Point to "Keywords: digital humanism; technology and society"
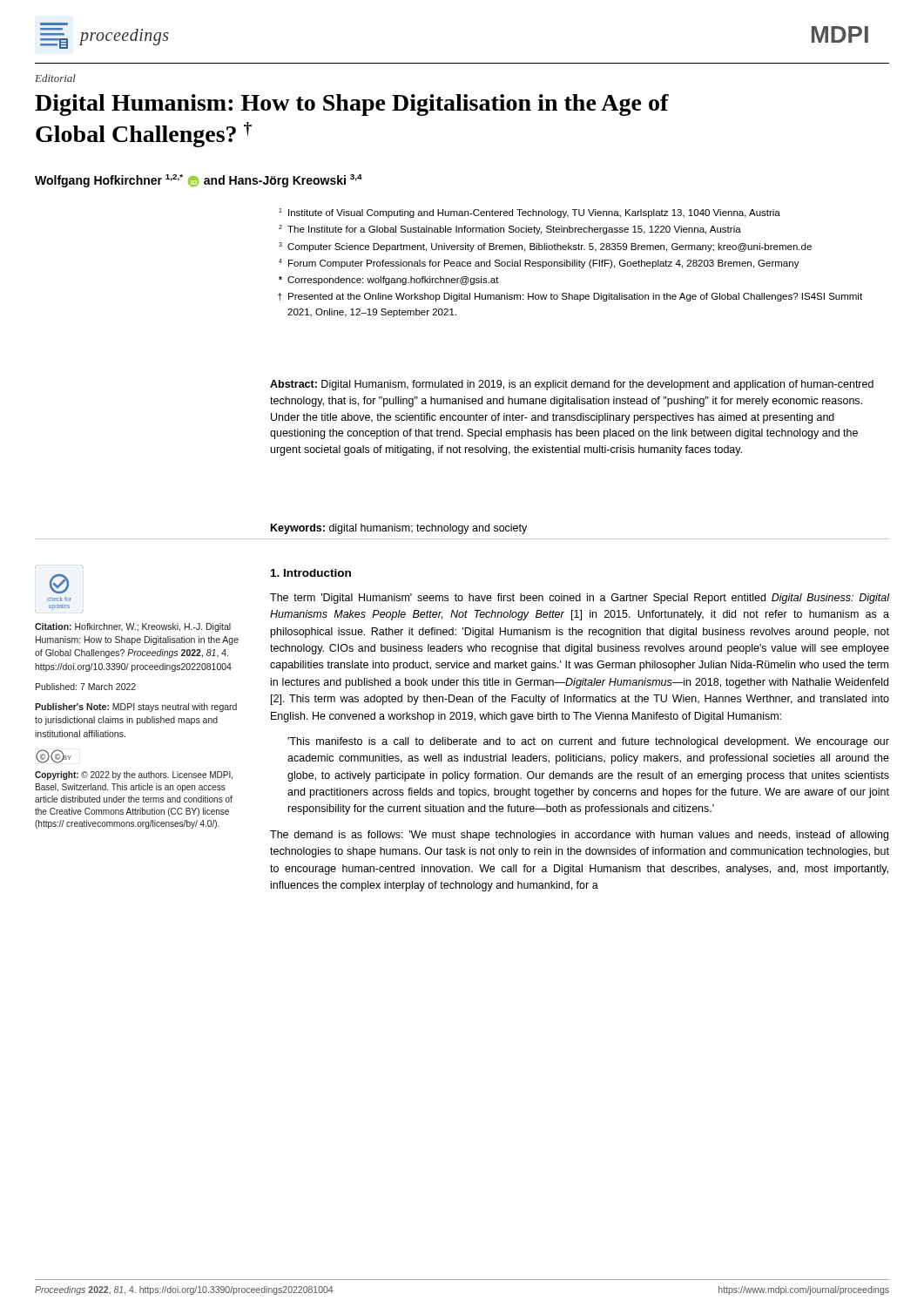Screen dimensions: 1307x924 (580, 528)
